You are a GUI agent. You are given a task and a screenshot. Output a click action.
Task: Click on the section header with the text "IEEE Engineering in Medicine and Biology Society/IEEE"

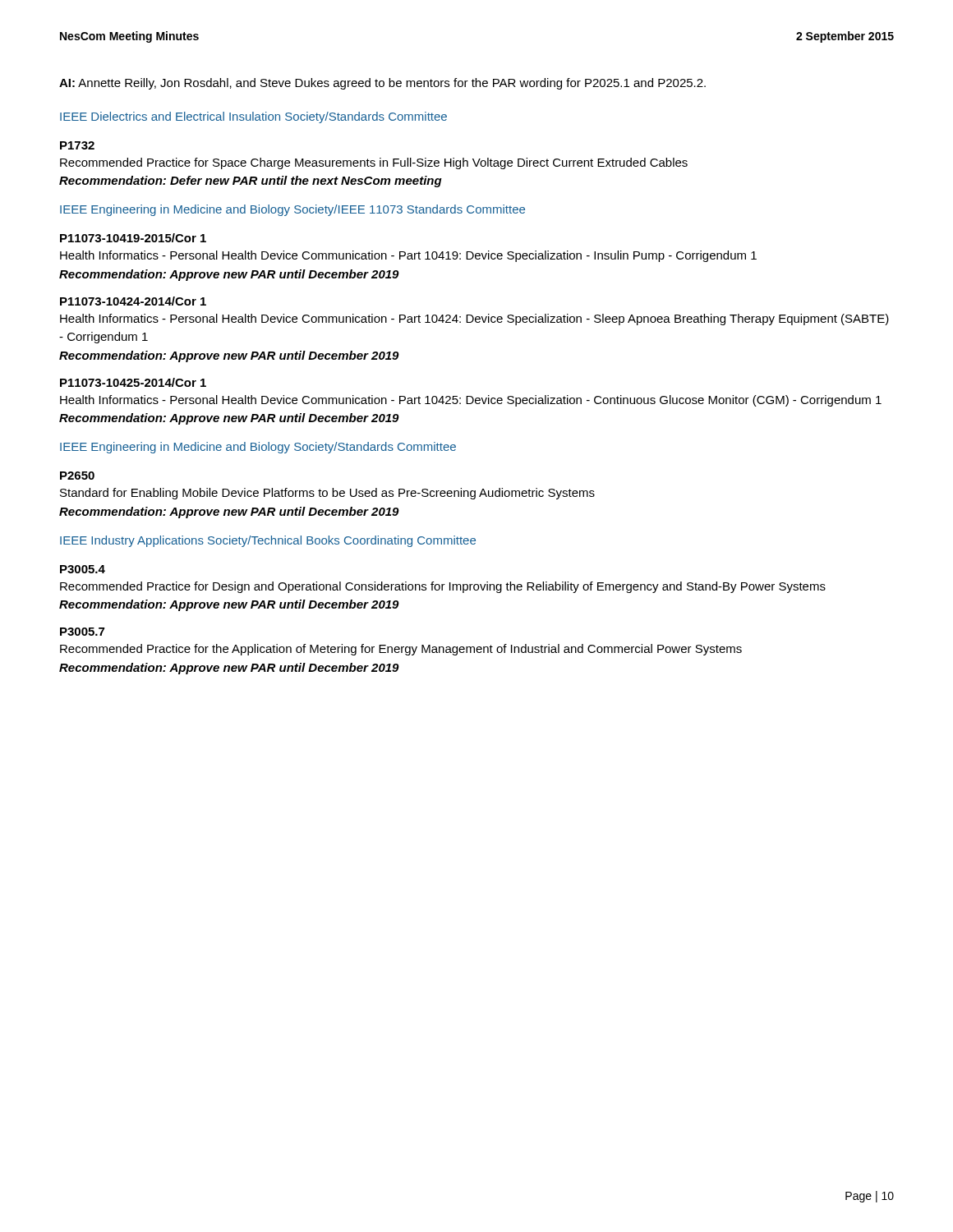tap(292, 209)
